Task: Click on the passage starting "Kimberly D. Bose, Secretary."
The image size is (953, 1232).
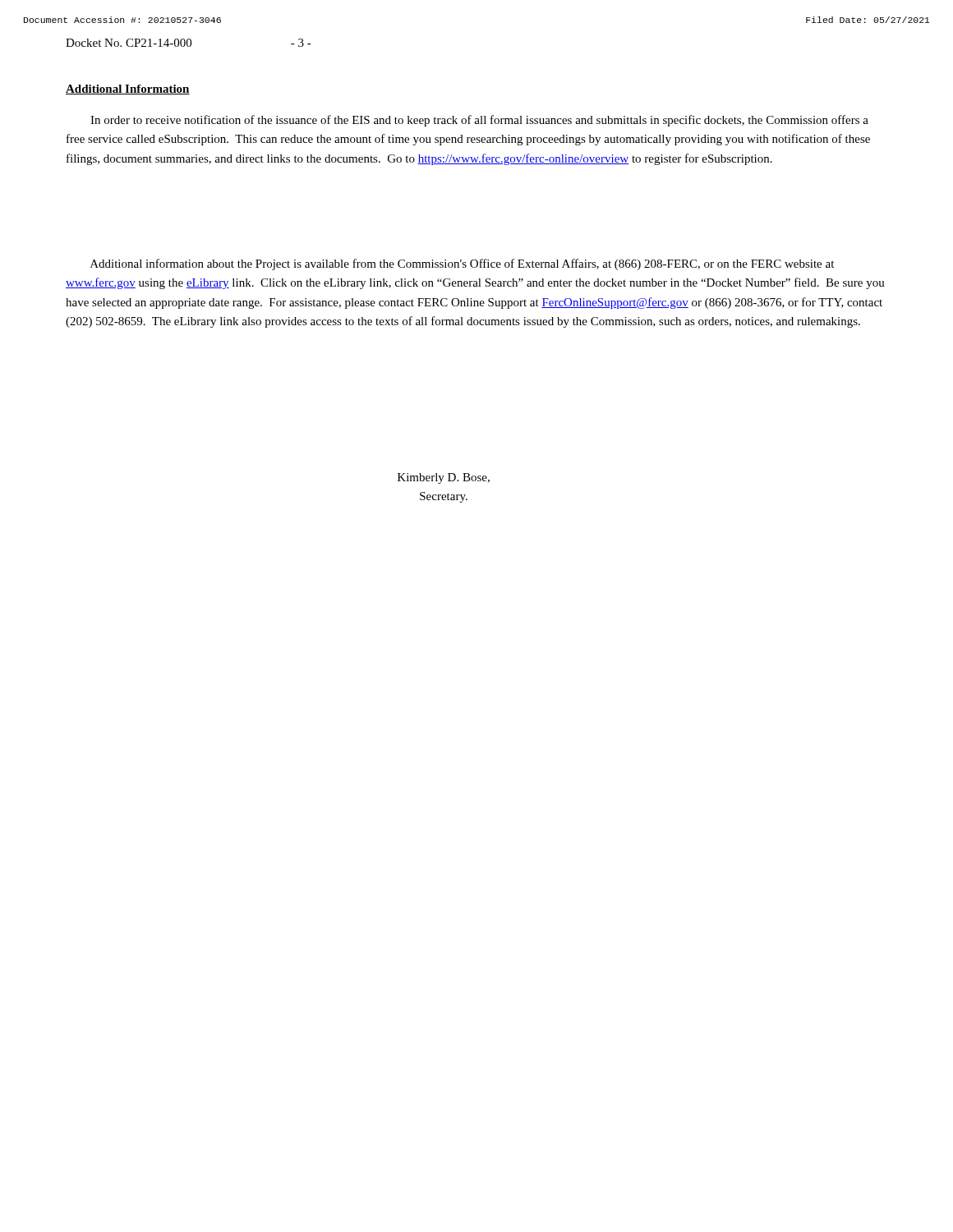Action: pos(444,486)
